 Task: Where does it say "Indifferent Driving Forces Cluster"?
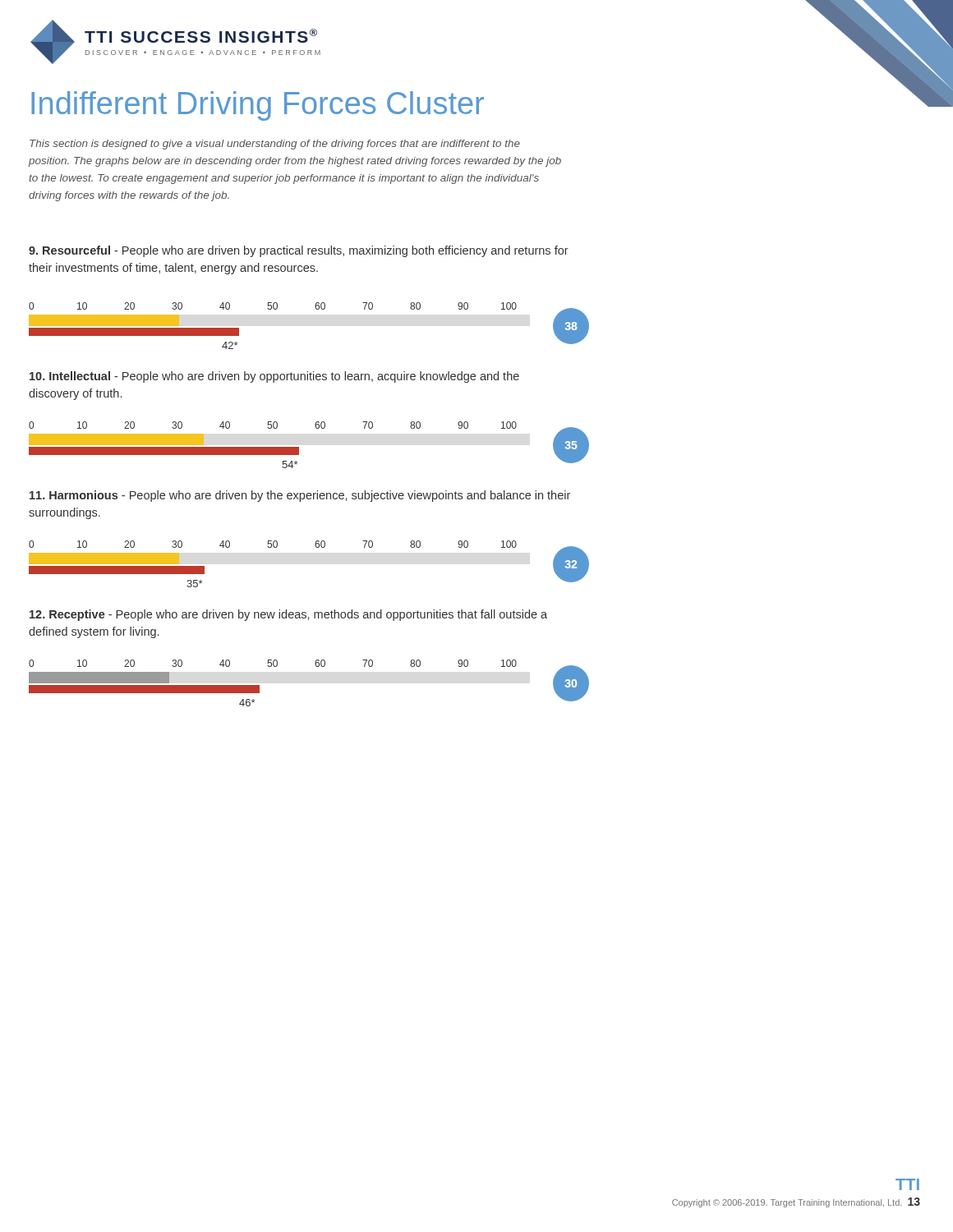tap(257, 103)
